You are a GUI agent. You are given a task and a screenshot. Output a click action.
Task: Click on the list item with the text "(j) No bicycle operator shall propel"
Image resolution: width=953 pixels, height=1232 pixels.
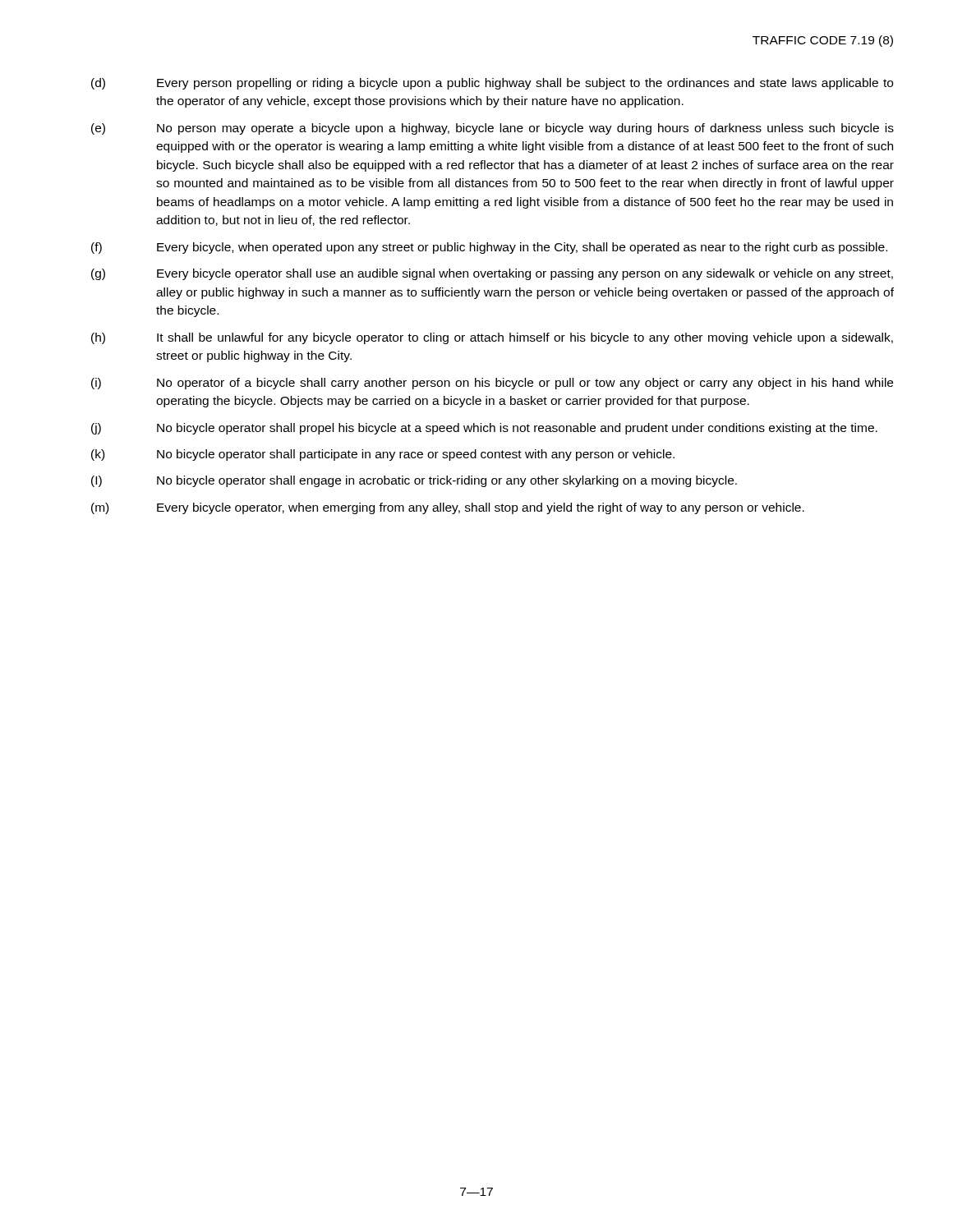tap(488, 428)
